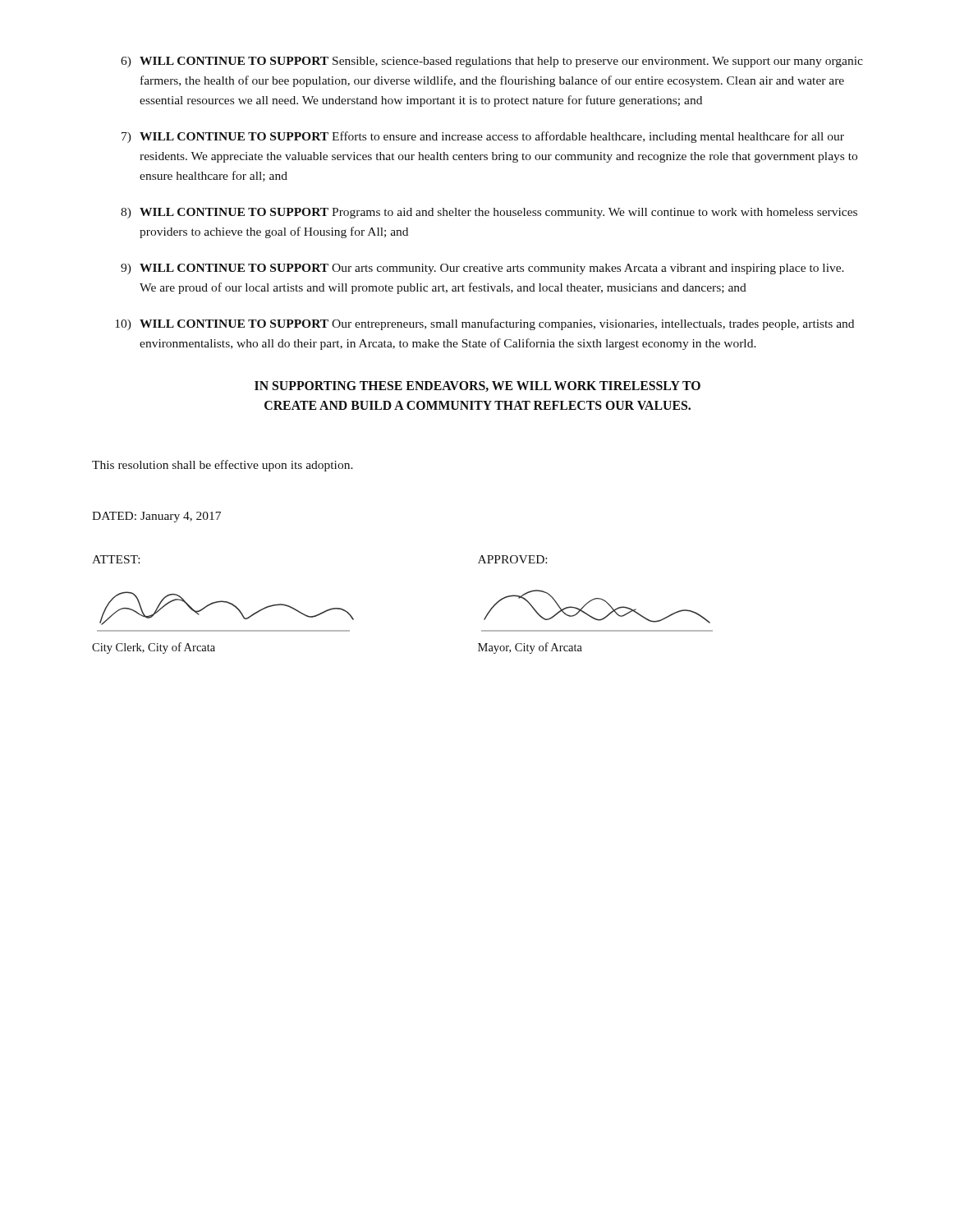Find the text starting "City Clerk, City of Arcata"
The image size is (955, 1232).
coord(154,647)
